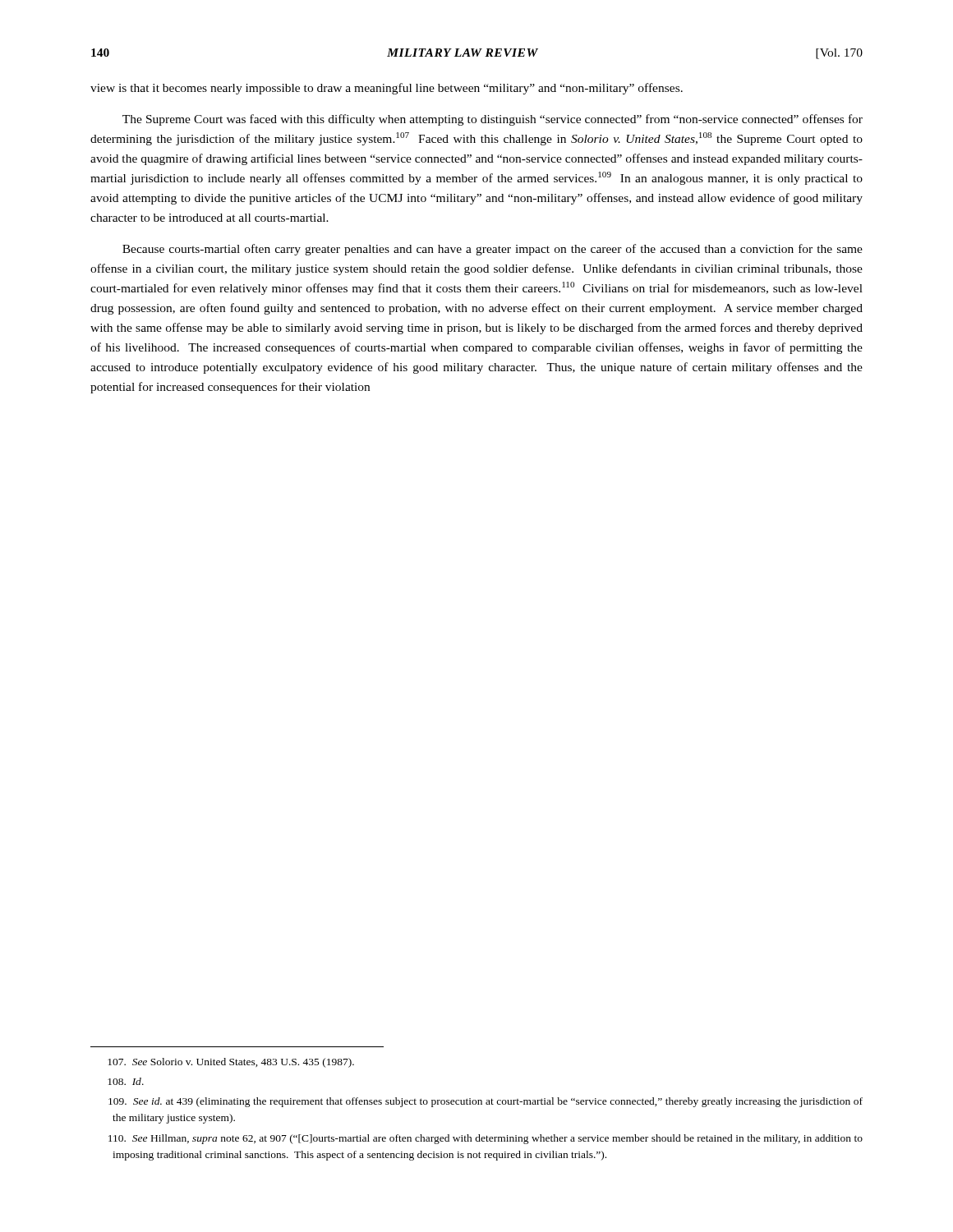Find the block on this page that starts "The Supreme Court was"
953x1232 pixels.
(x=476, y=168)
